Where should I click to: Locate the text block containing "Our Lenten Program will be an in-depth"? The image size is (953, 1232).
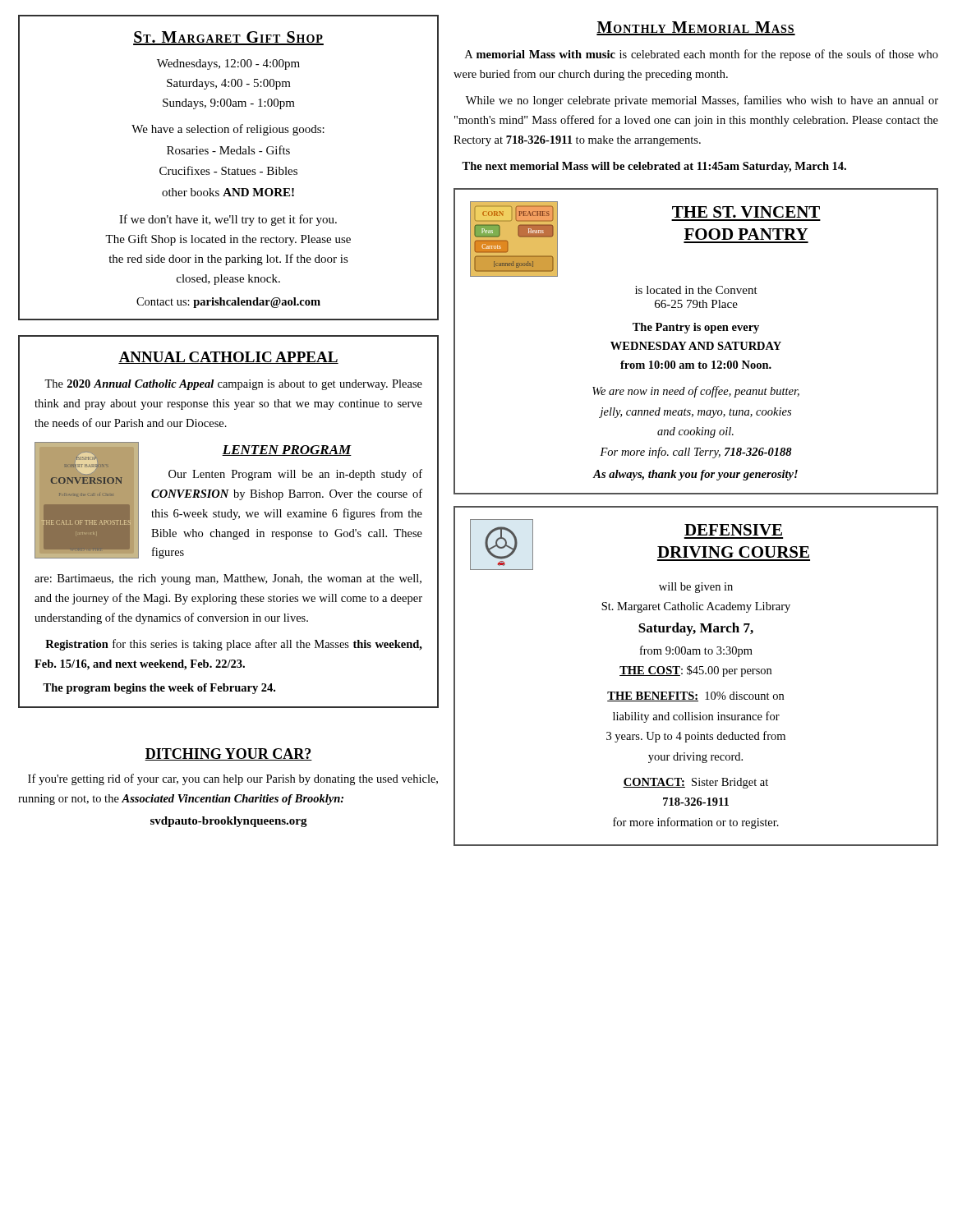coord(287,513)
